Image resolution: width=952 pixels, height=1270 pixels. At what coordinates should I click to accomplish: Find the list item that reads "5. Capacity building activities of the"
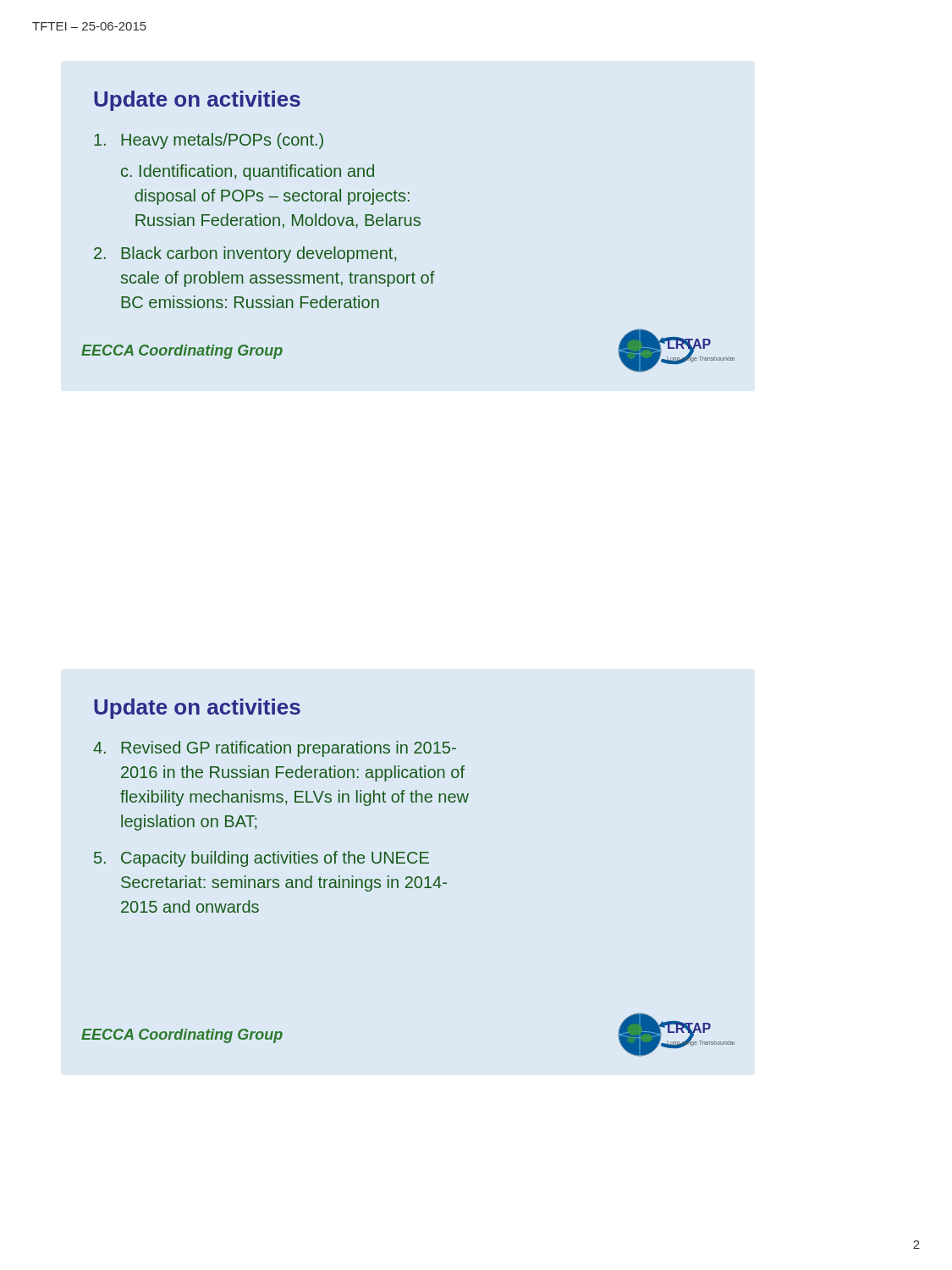coord(270,883)
